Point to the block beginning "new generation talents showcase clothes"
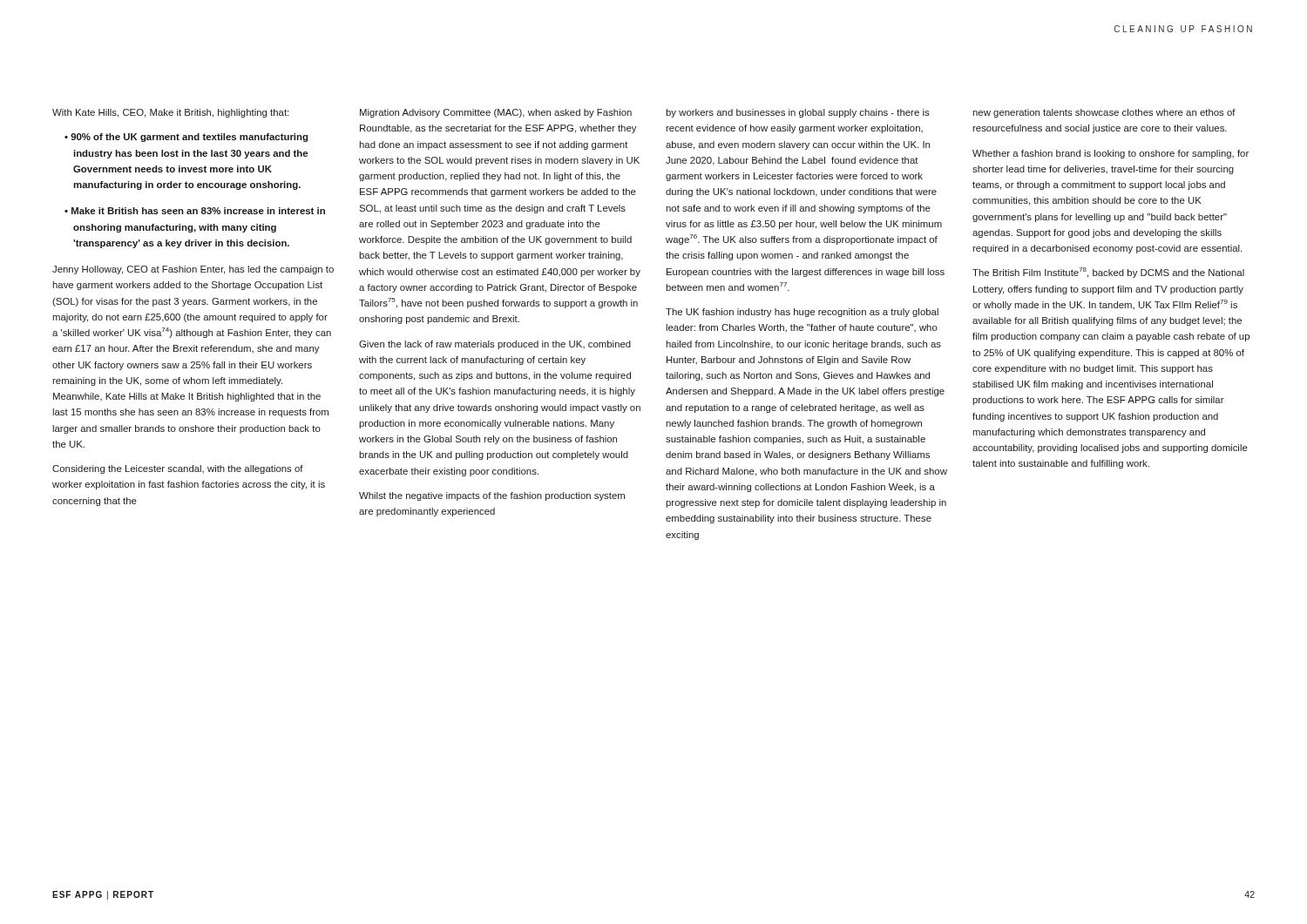 tap(1114, 288)
